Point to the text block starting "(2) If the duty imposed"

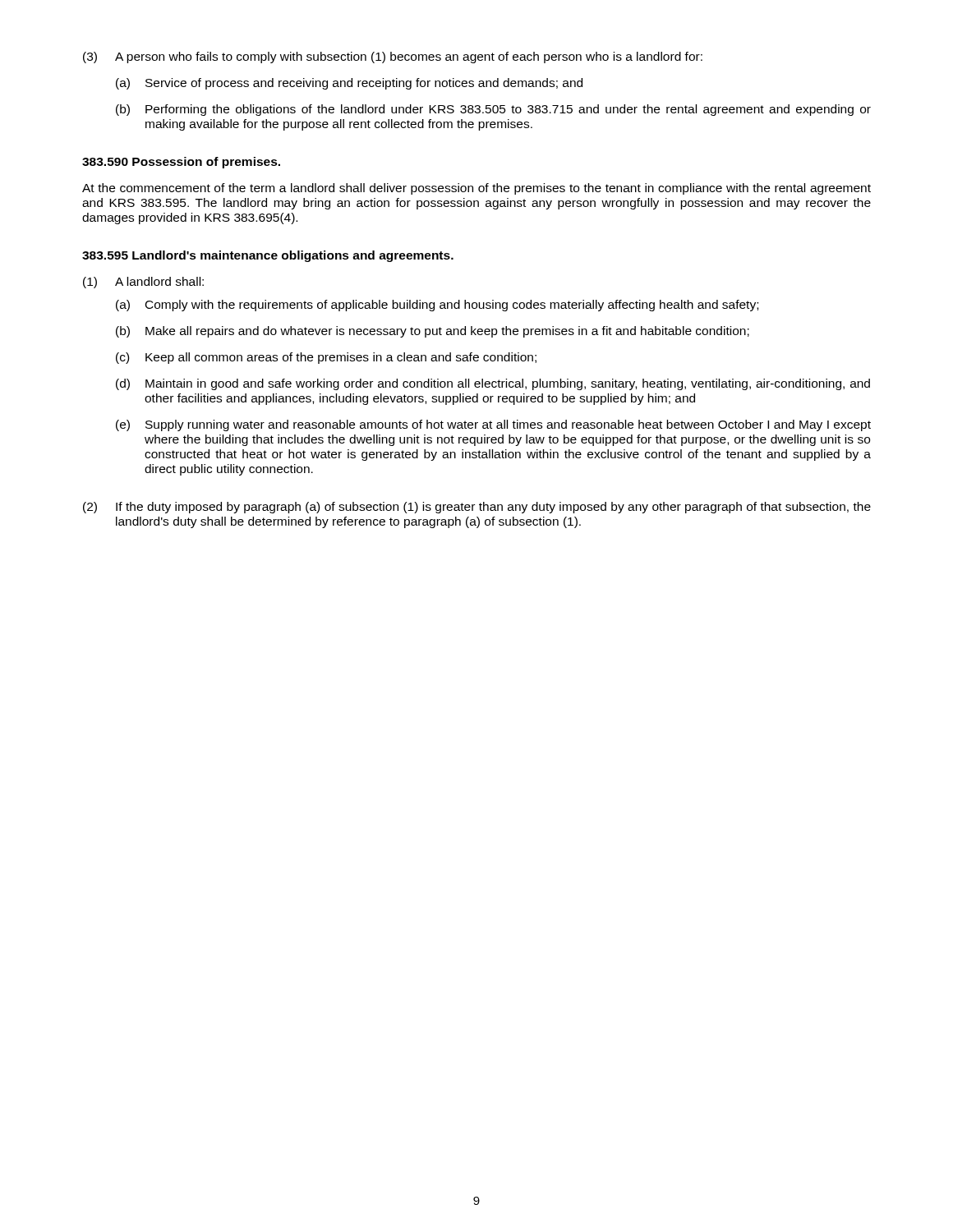tap(476, 514)
